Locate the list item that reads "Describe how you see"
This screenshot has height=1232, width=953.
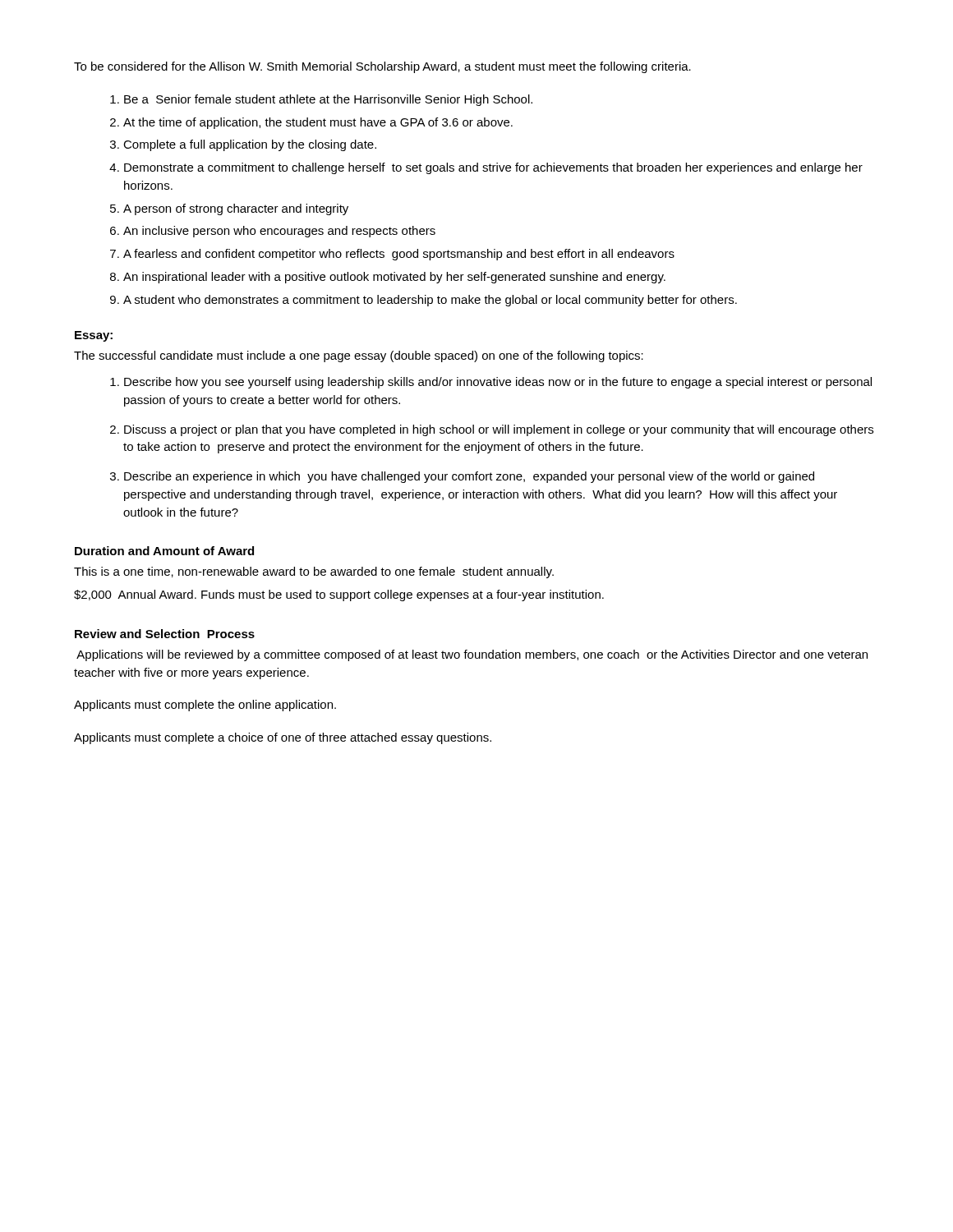[x=501, y=391]
